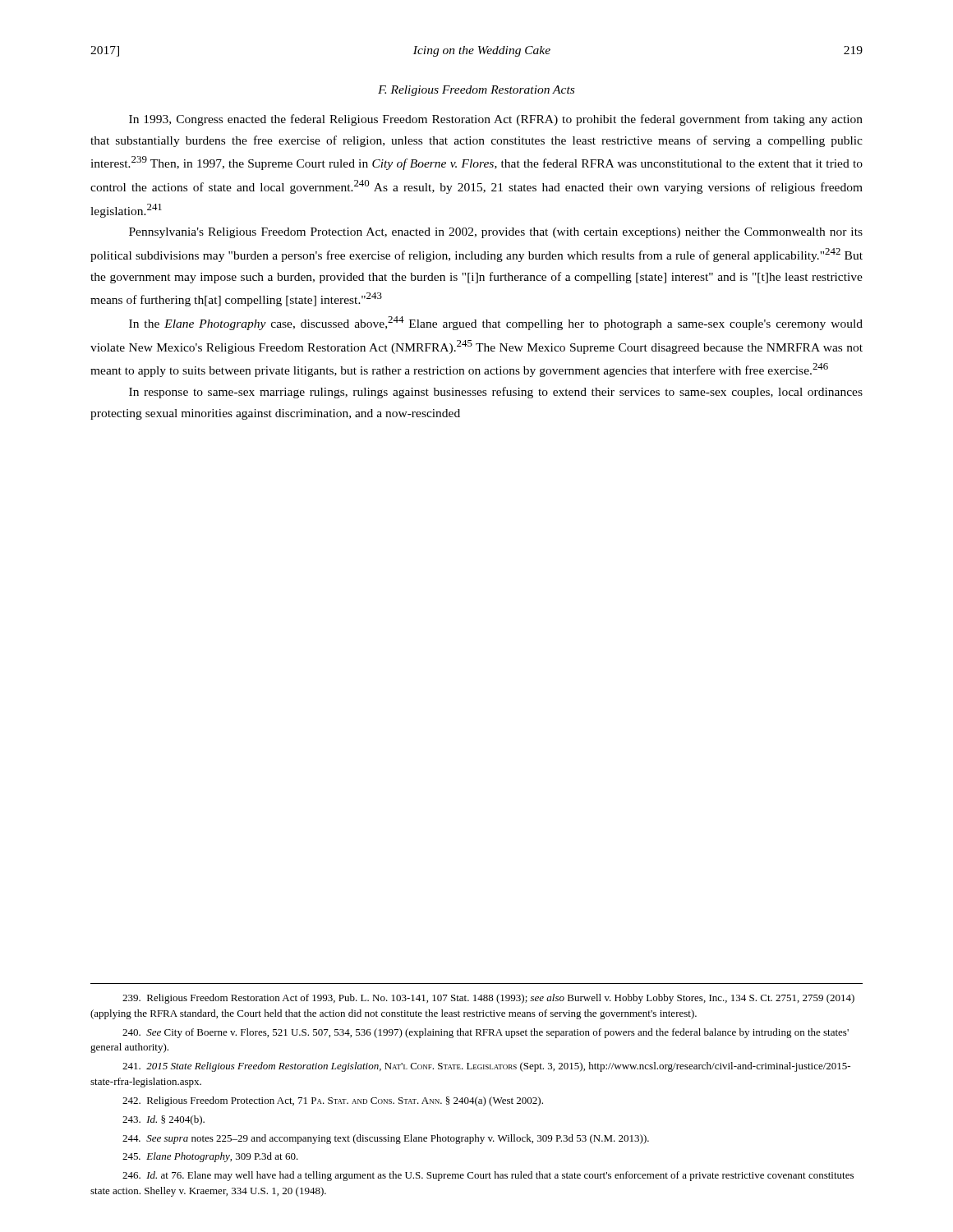This screenshot has height=1232, width=953.
Task: Select the region starting "Elane Photography, 309 P.3d at 60."
Action: pyautogui.click(x=210, y=1156)
